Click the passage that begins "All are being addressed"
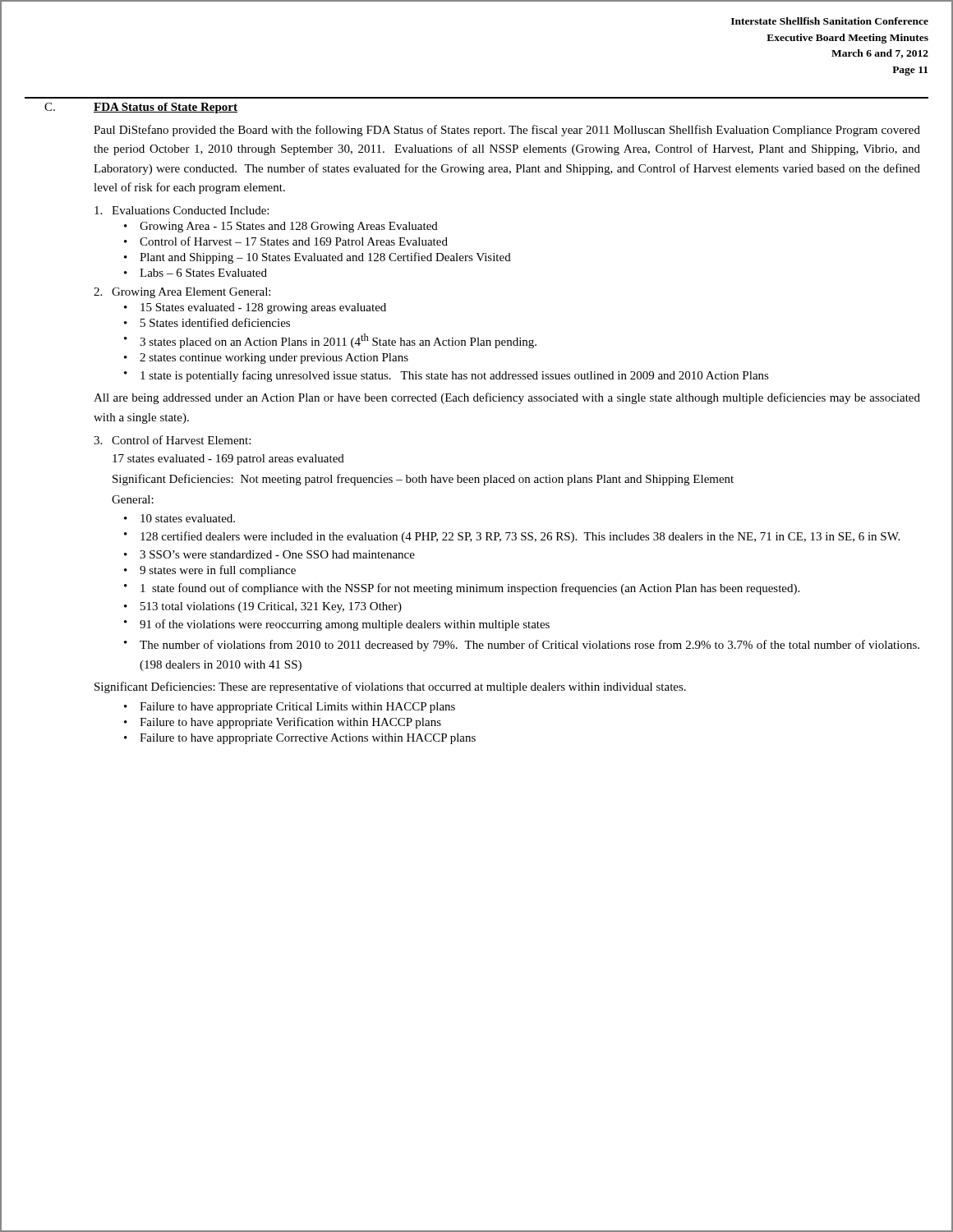 pyautogui.click(x=507, y=407)
